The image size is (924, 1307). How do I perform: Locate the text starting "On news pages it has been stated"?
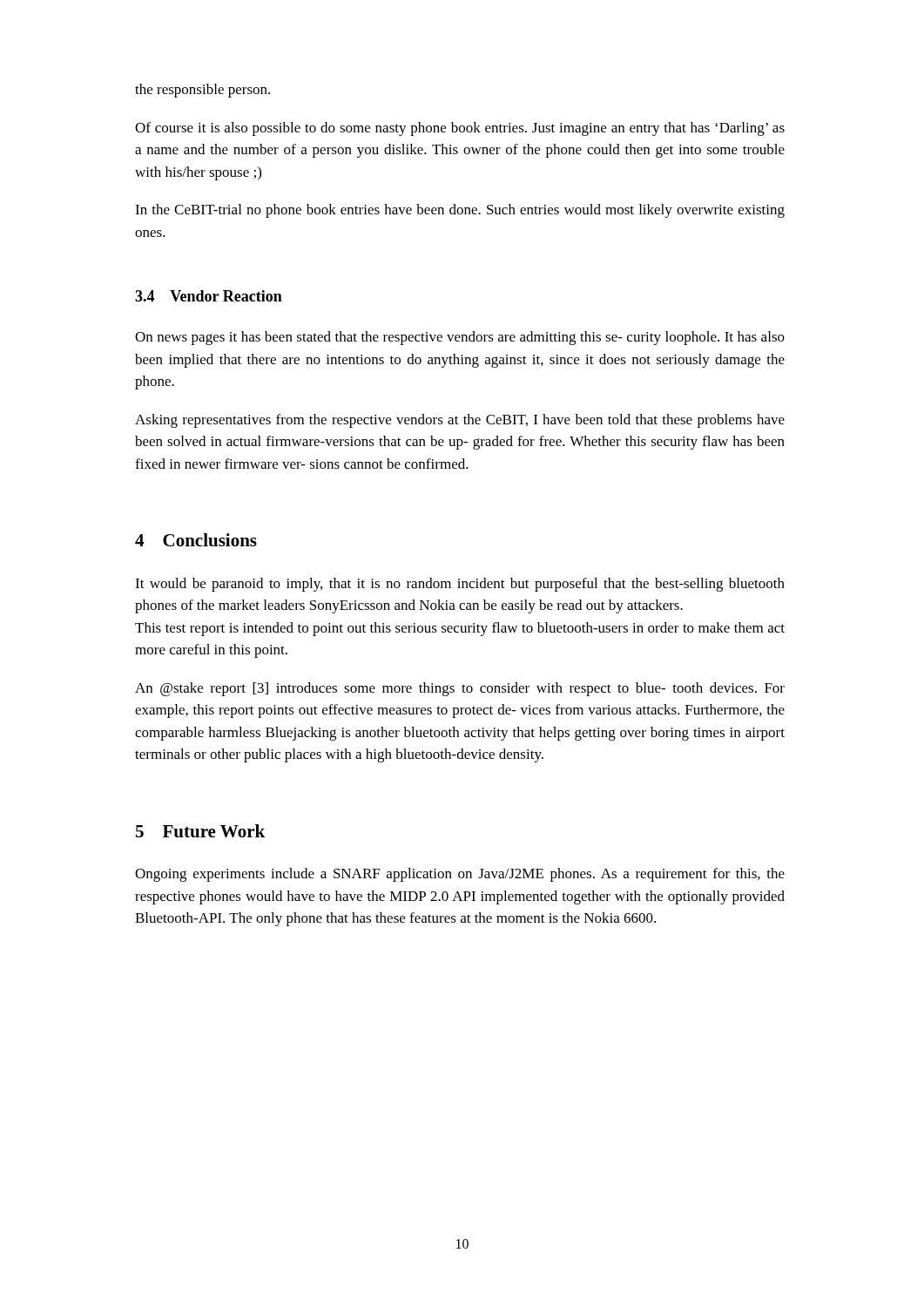[460, 359]
